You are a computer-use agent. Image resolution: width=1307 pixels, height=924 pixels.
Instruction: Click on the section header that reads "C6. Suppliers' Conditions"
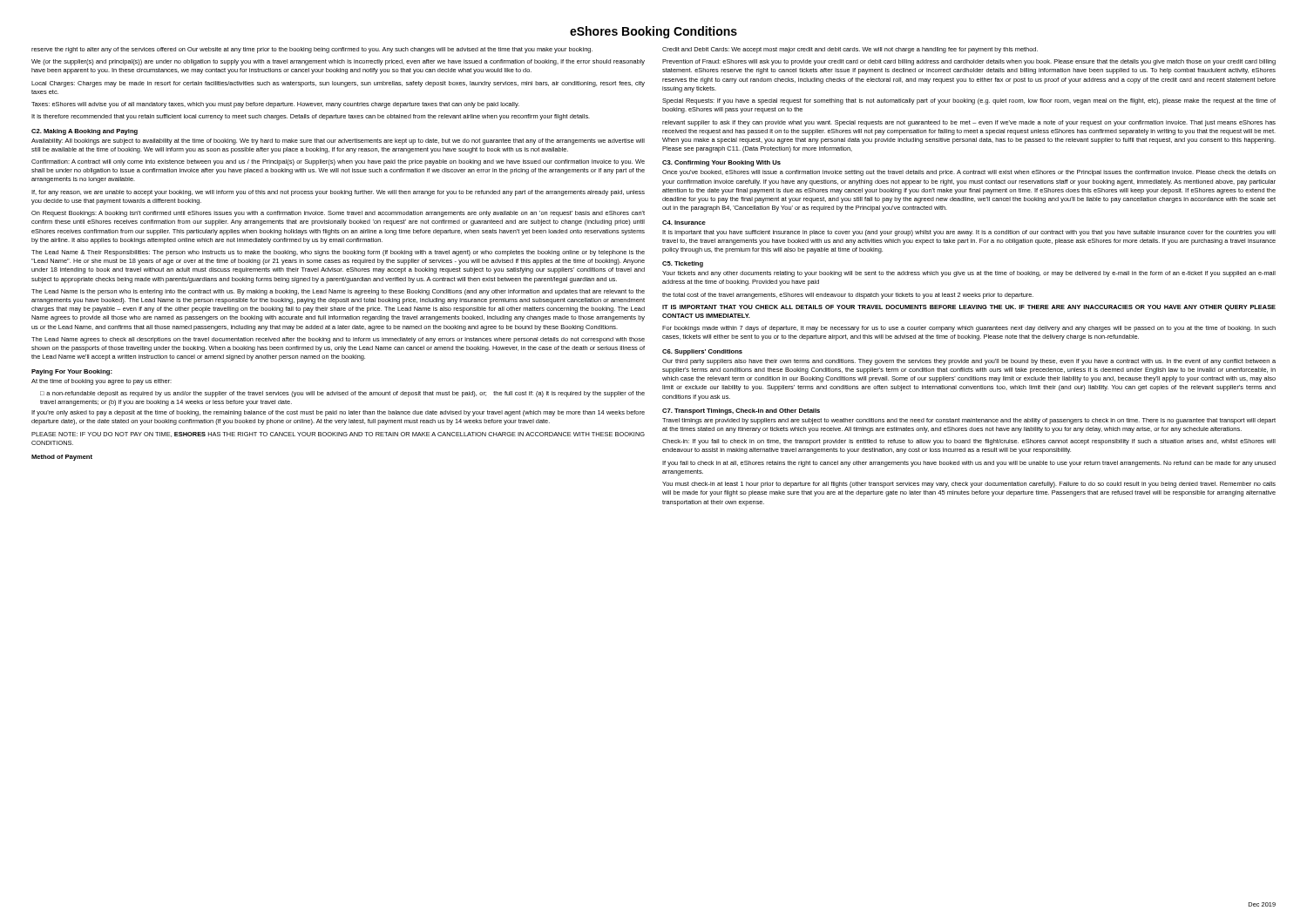point(702,351)
